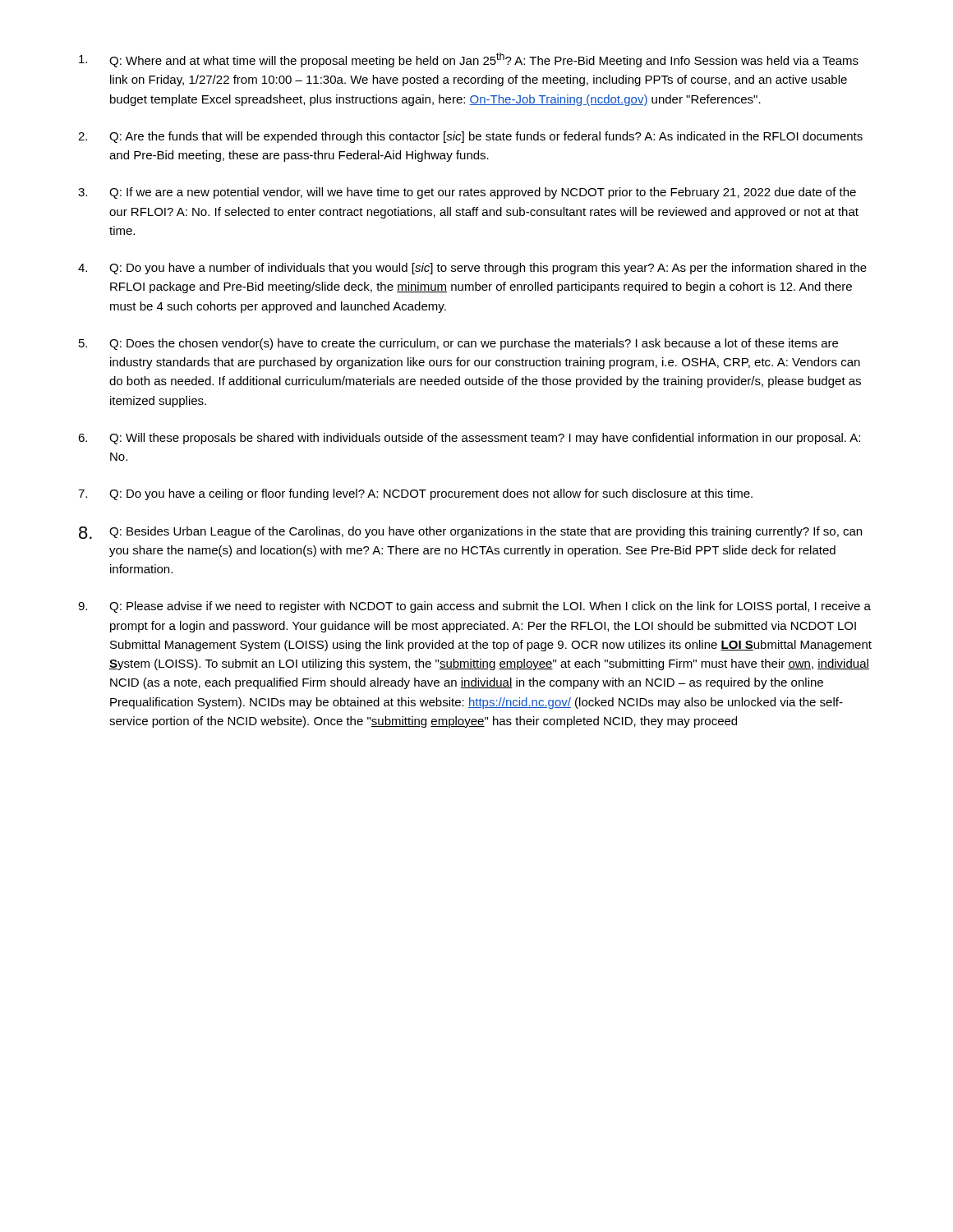
Task: Locate the list item that reads "7. Q: Do"
Action: pyautogui.click(x=476, y=493)
